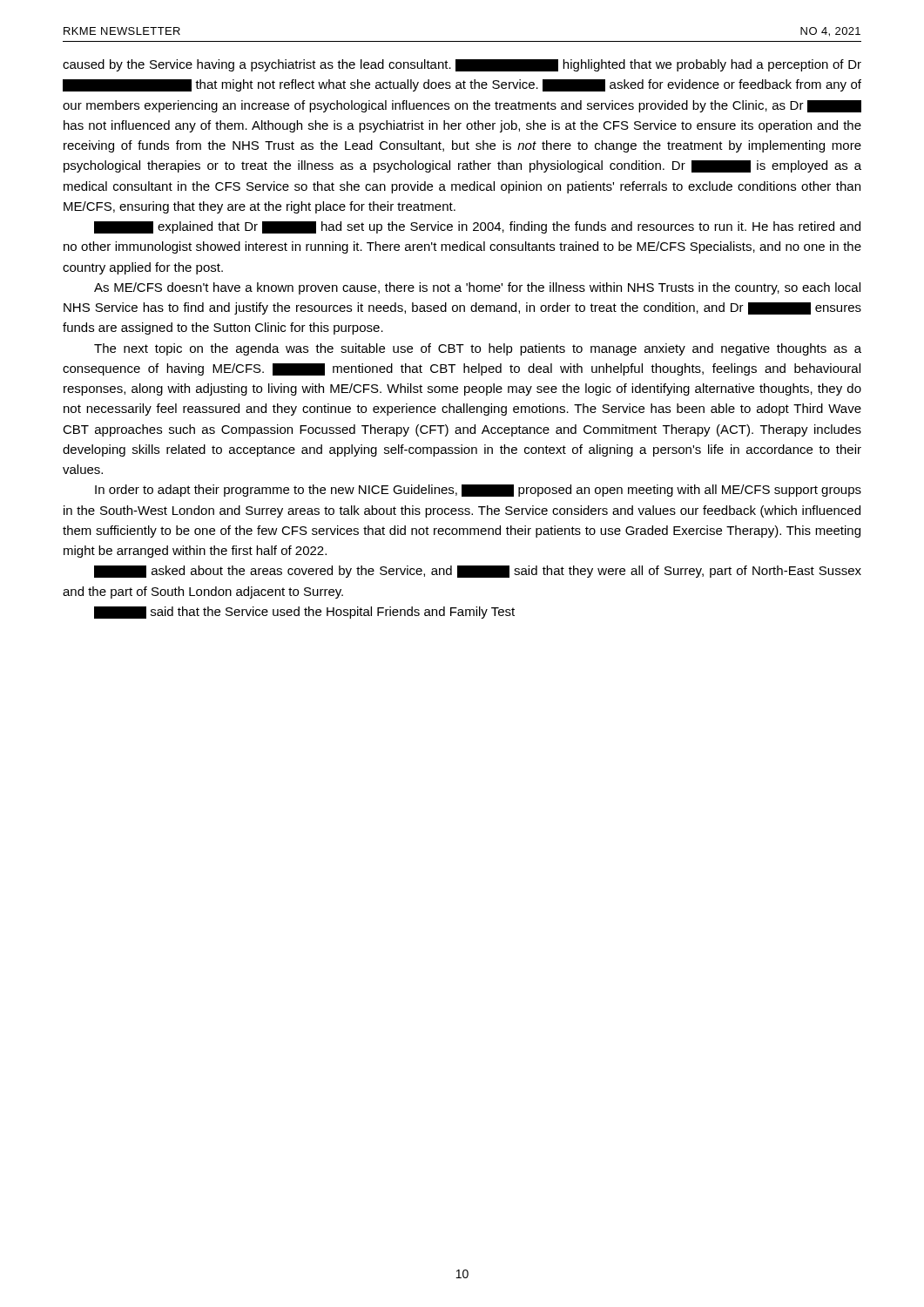Point to the block beginning "caused by the Service having"

[462, 338]
